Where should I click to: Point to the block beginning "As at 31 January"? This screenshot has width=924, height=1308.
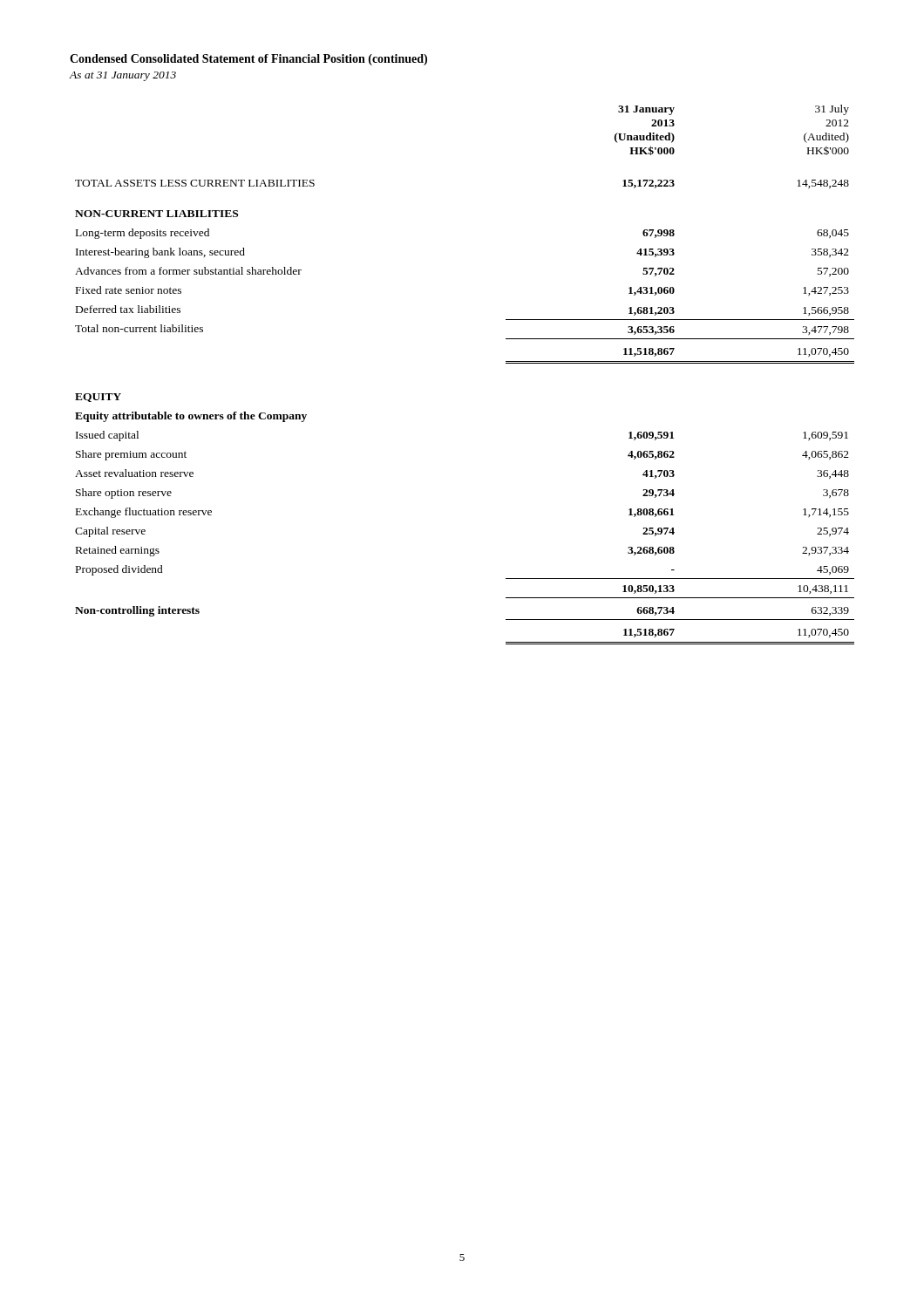[x=123, y=75]
